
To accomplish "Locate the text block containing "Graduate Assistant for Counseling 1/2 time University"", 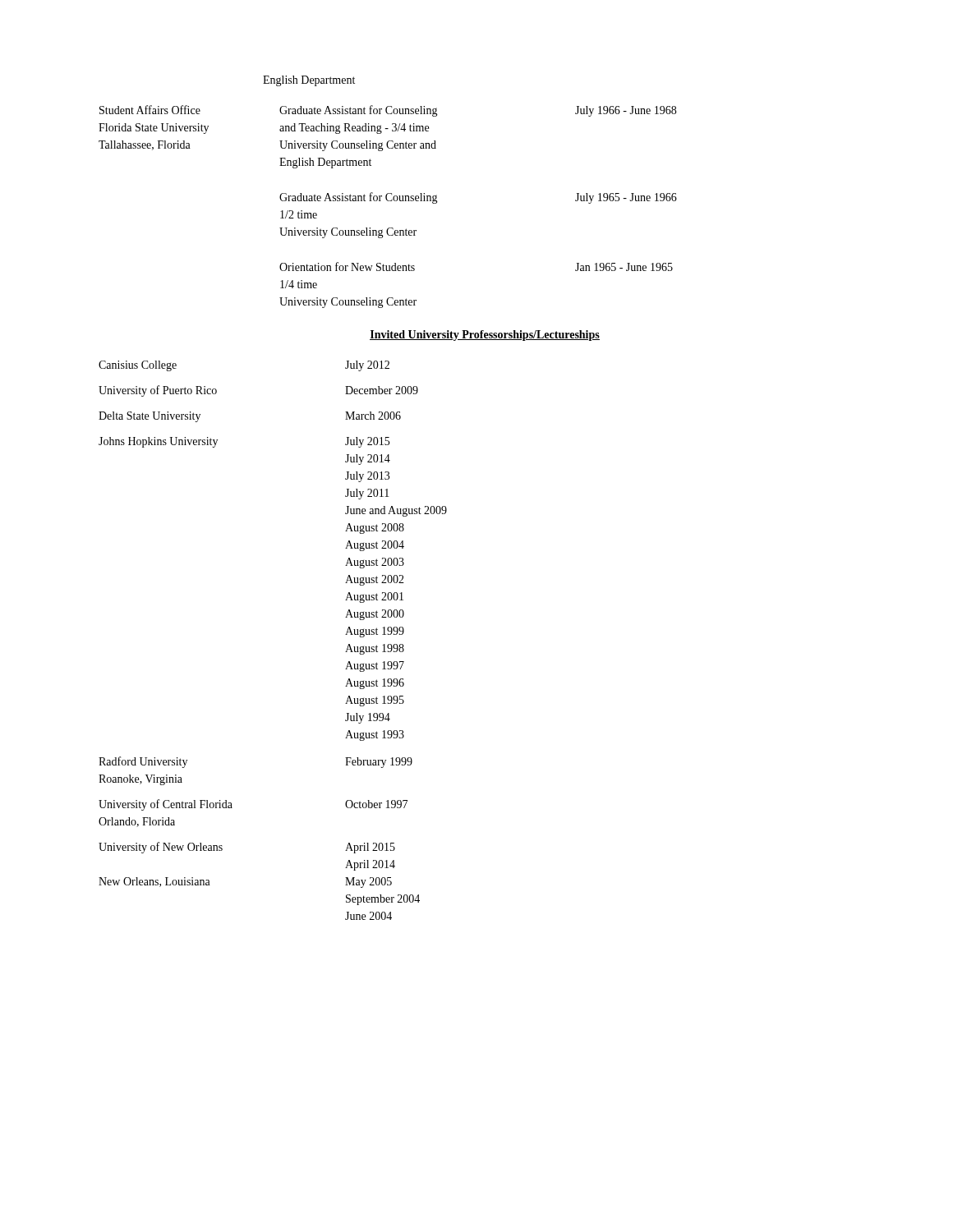I will click(359, 198).
